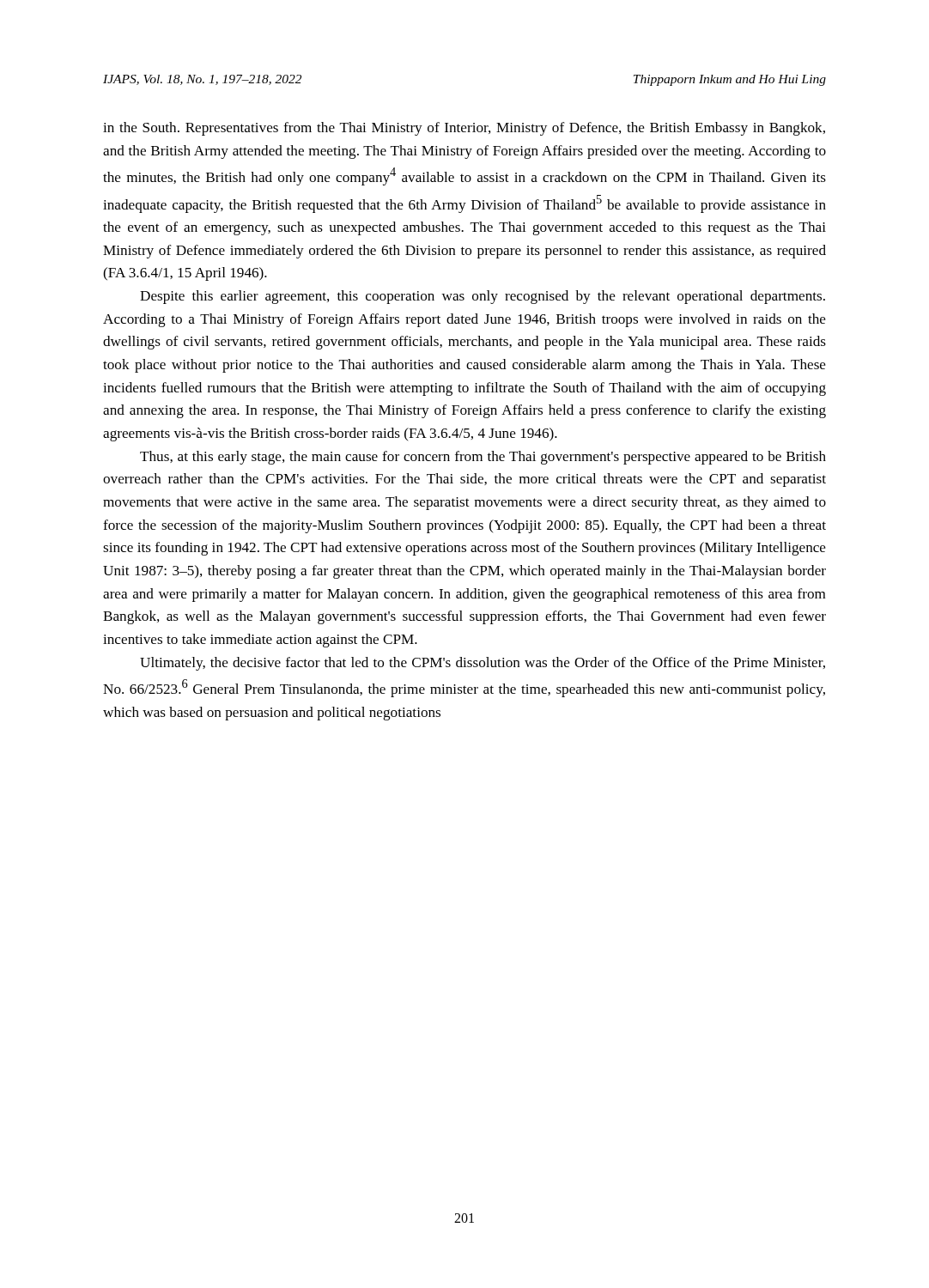This screenshot has width=929, height=1288.
Task: Find the block on this page that starts "in the South. Representatives"
Action: pyautogui.click(x=464, y=201)
